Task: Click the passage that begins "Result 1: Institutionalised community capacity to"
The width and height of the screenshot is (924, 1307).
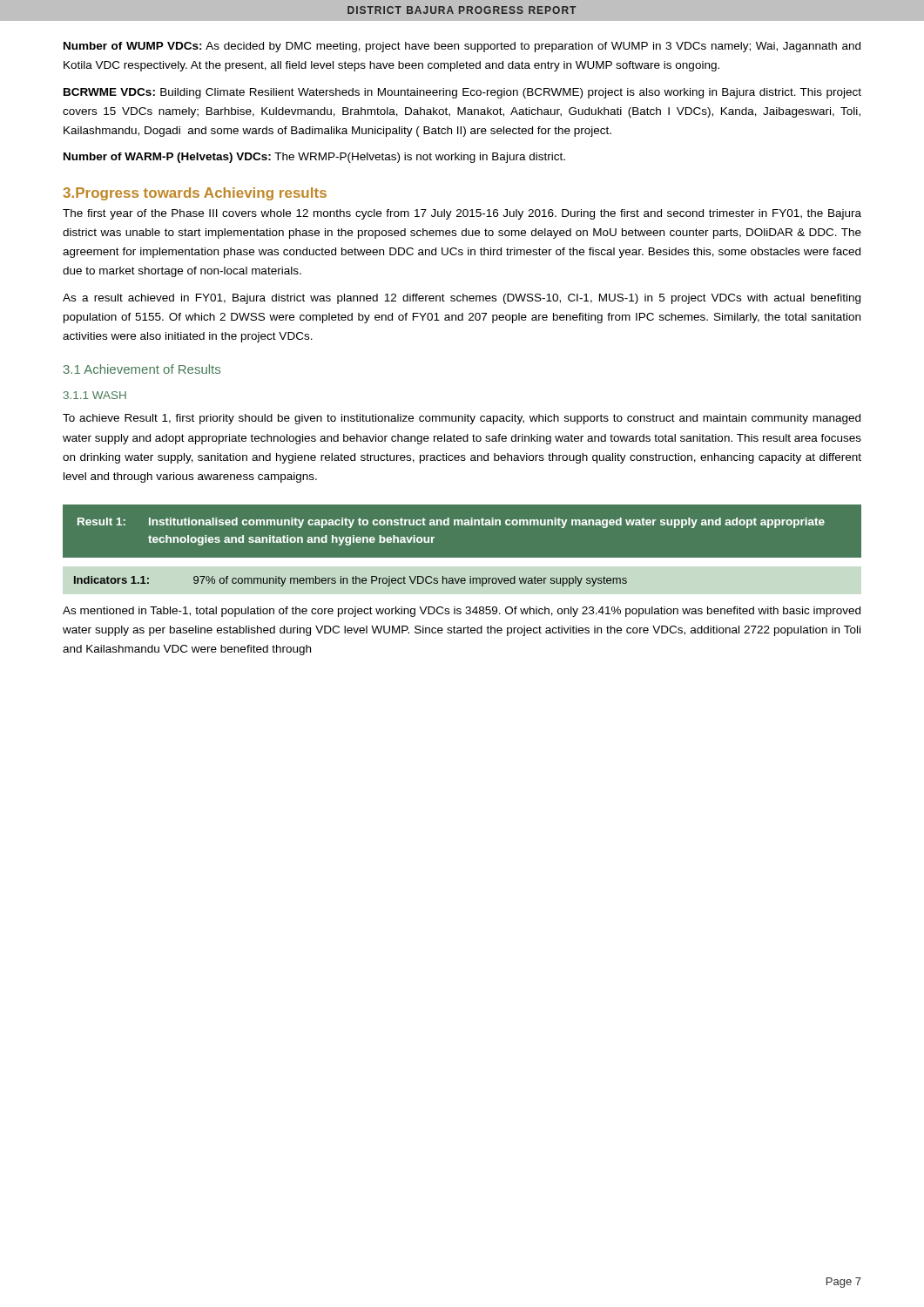Action: pos(462,531)
